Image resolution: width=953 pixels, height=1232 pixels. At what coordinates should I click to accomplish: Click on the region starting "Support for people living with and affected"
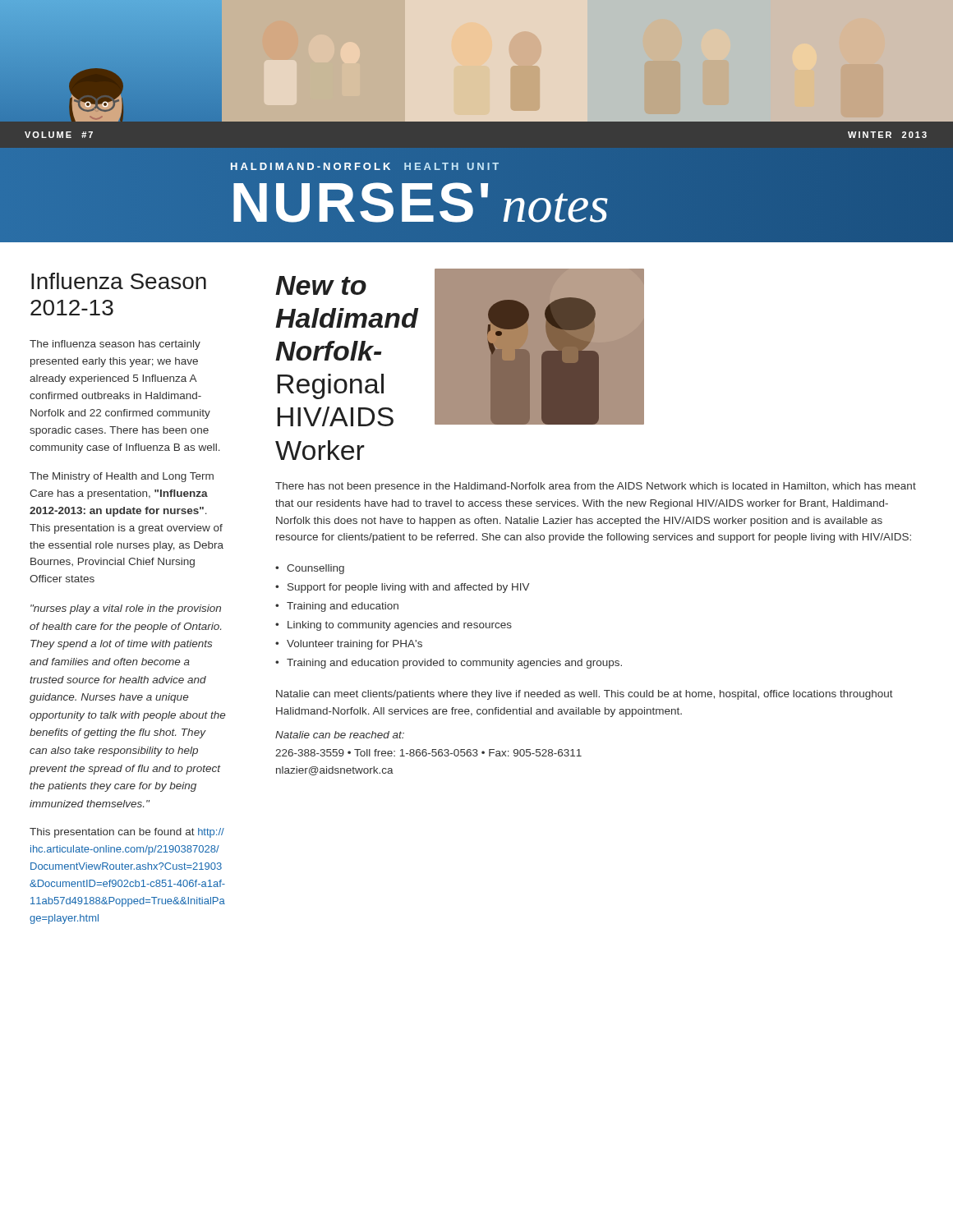point(408,587)
